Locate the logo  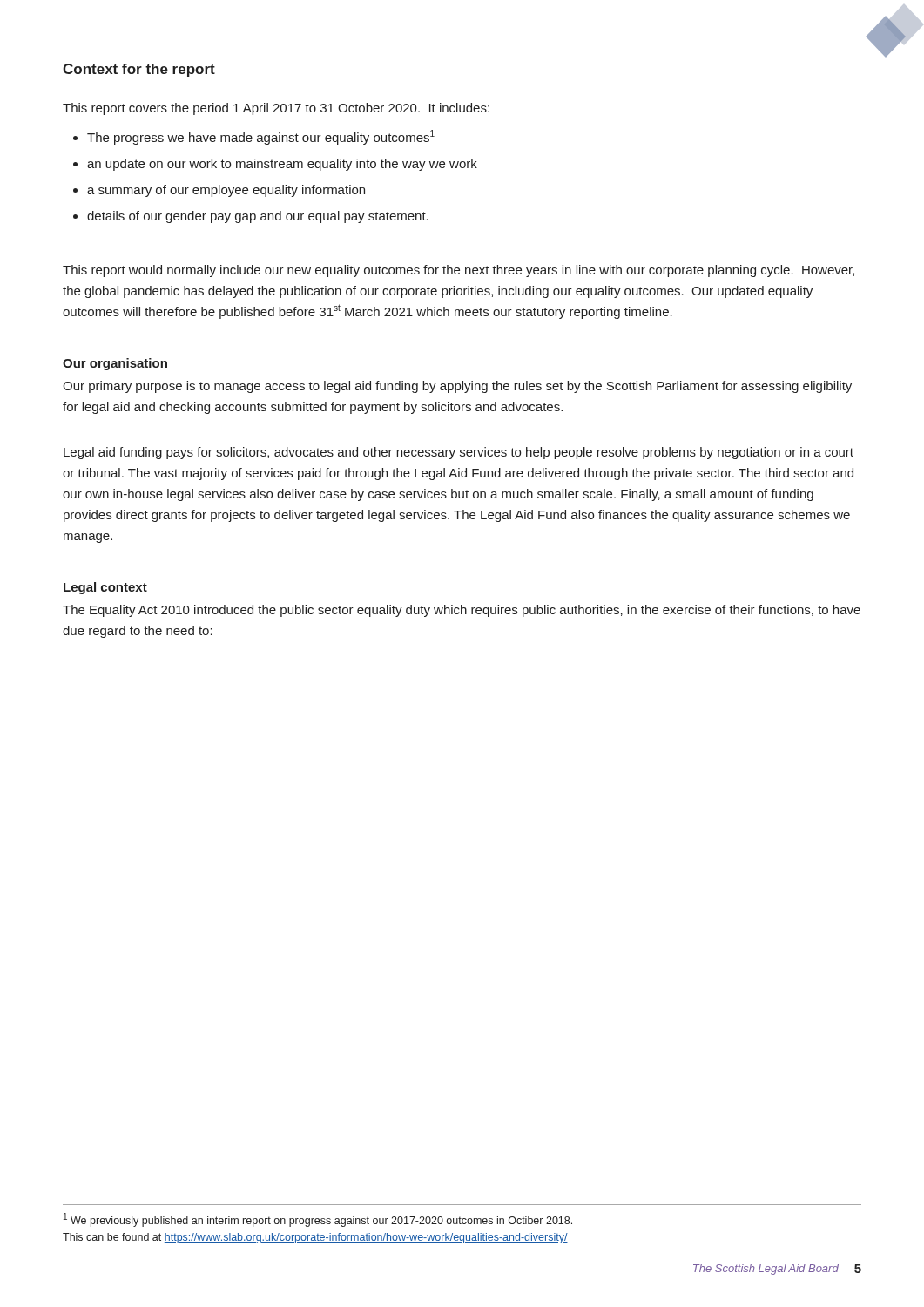click(885, 39)
